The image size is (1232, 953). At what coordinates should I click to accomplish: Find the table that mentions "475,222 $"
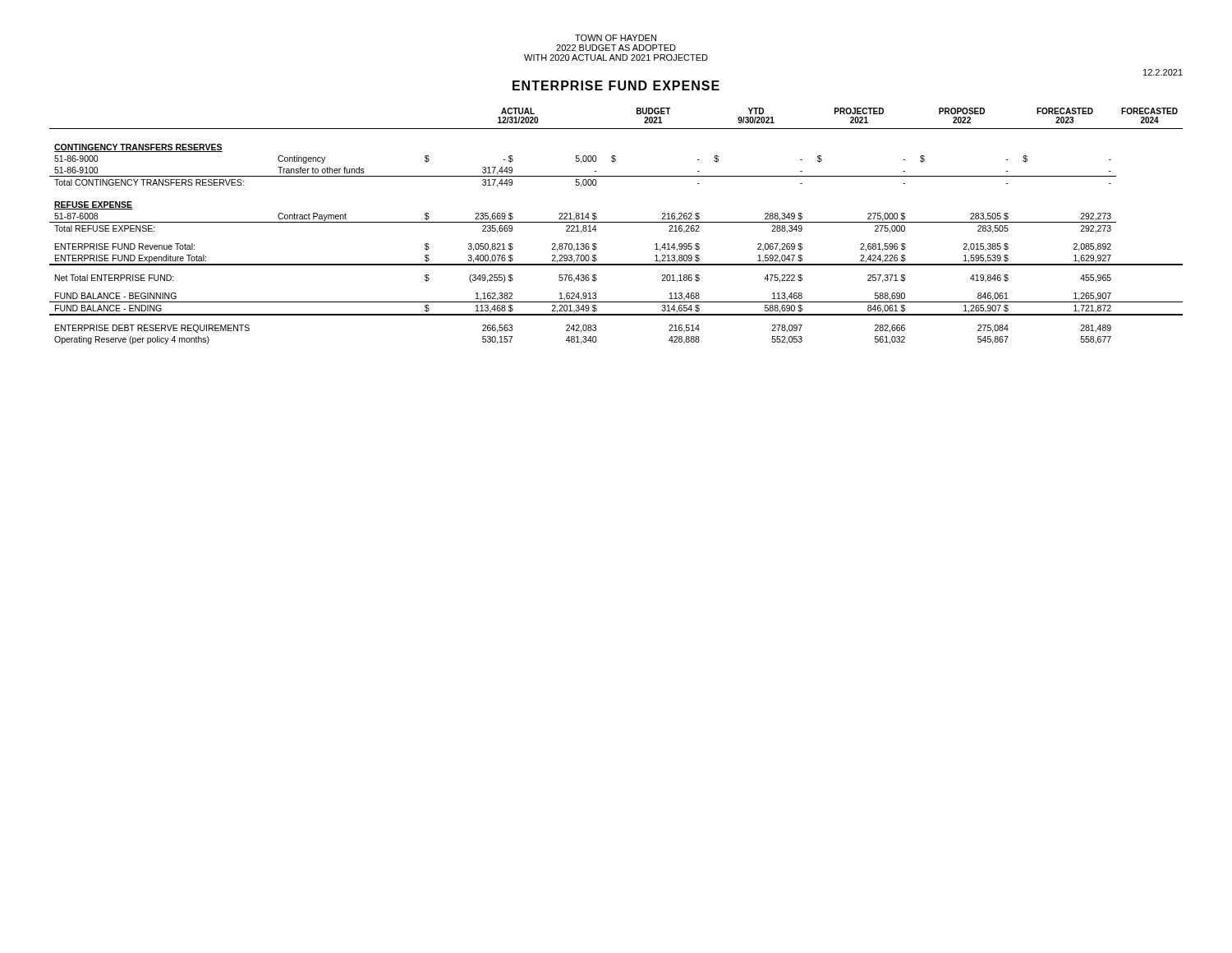(616, 225)
